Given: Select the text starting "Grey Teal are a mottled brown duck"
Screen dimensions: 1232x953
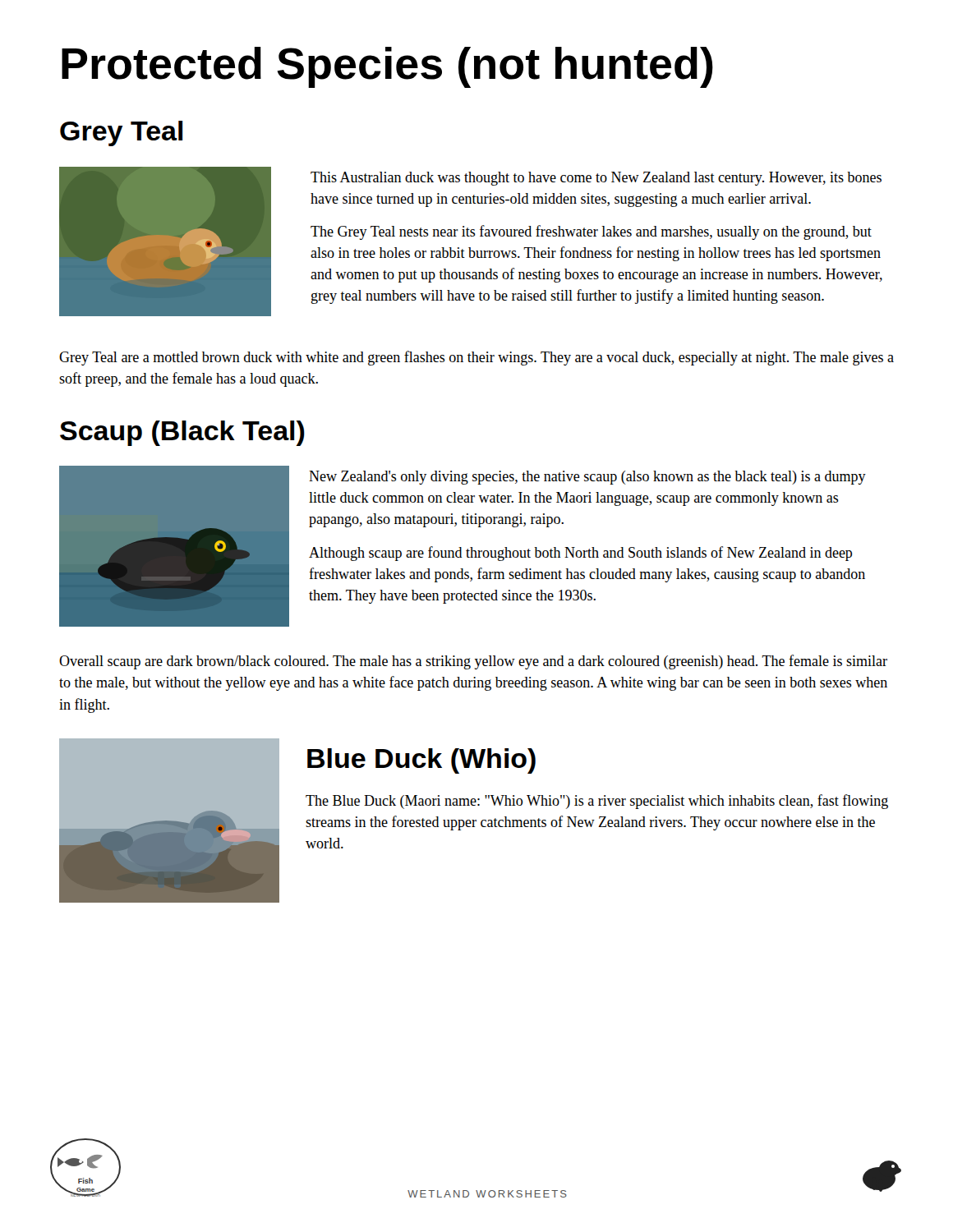Looking at the screenshot, I should click(476, 368).
